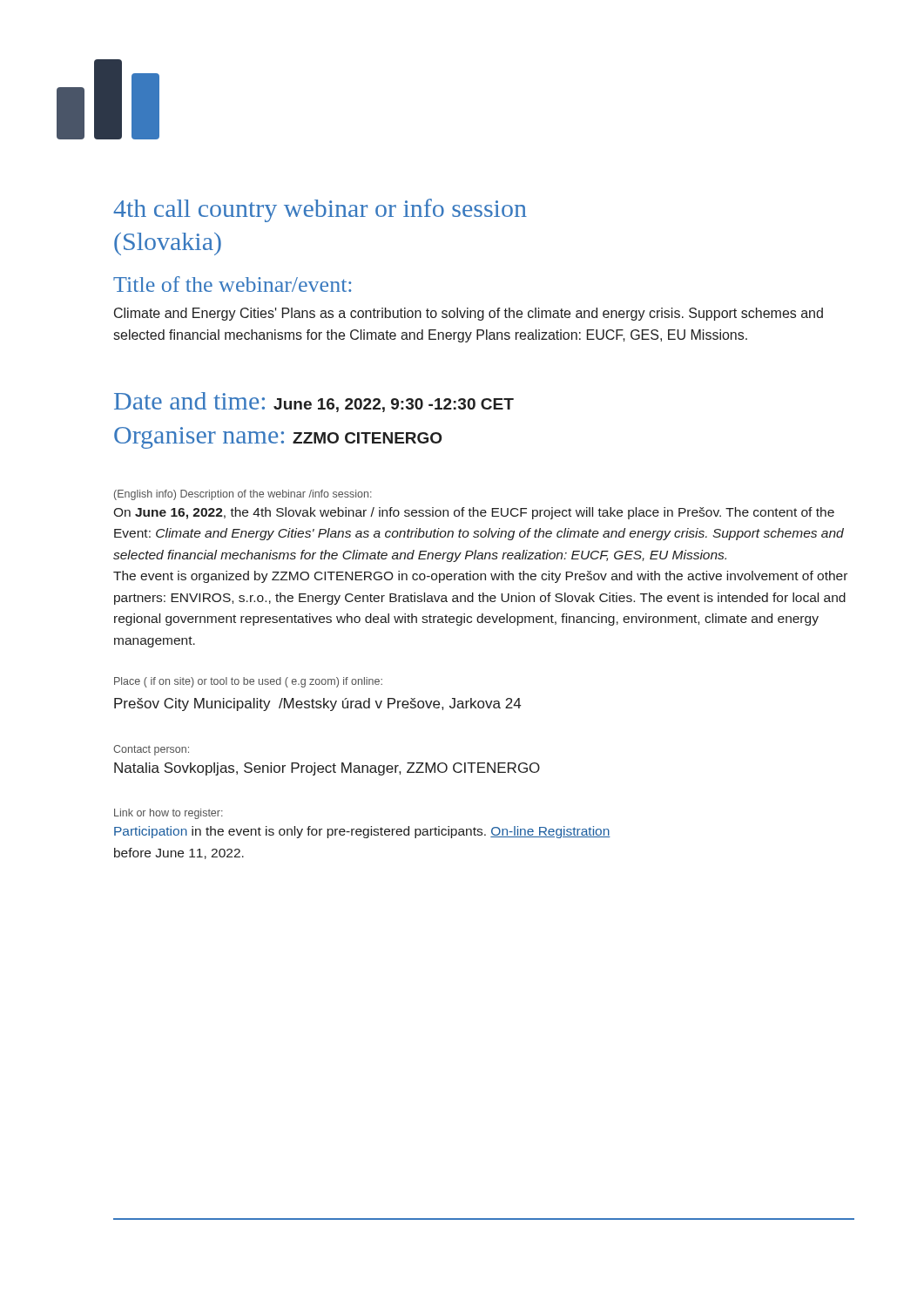Viewport: 924px width, 1307px height.
Task: Click on the logo
Action: [109, 96]
